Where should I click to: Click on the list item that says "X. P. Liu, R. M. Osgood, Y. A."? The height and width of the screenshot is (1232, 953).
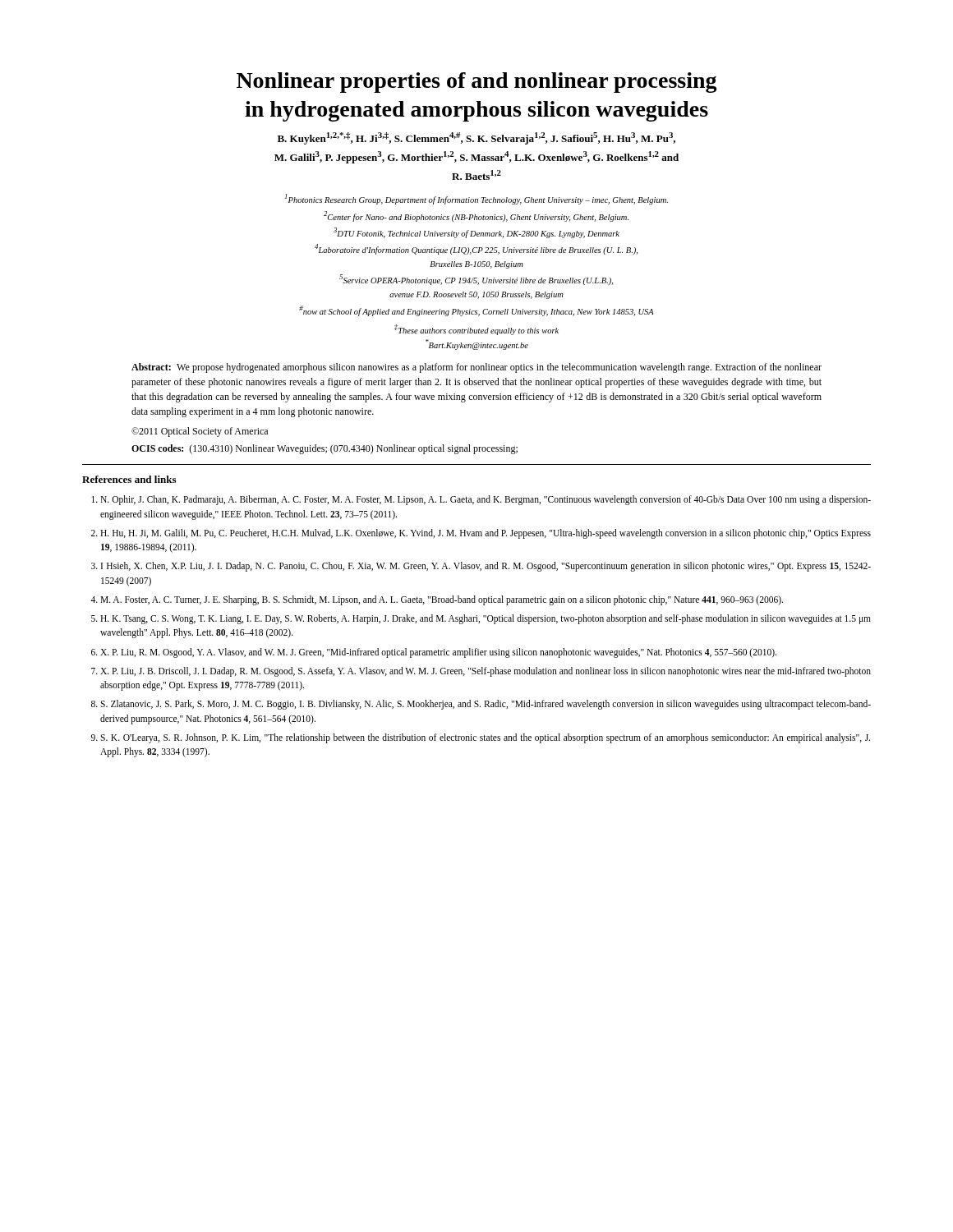point(439,652)
